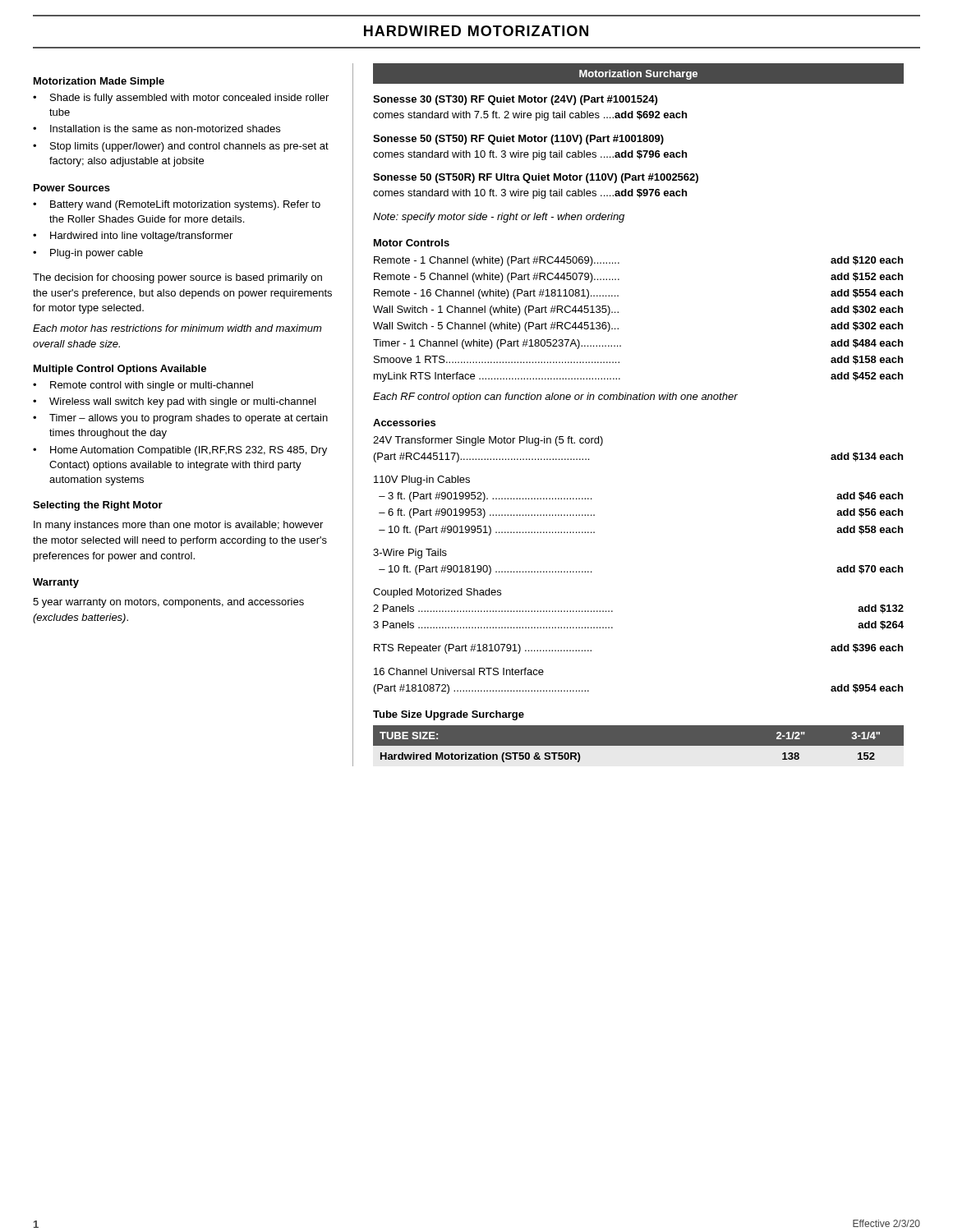The image size is (953, 1232).
Task: Navigate to the element starting "16 Channel Universal RTS Interface"
Action: coord(459,671)
